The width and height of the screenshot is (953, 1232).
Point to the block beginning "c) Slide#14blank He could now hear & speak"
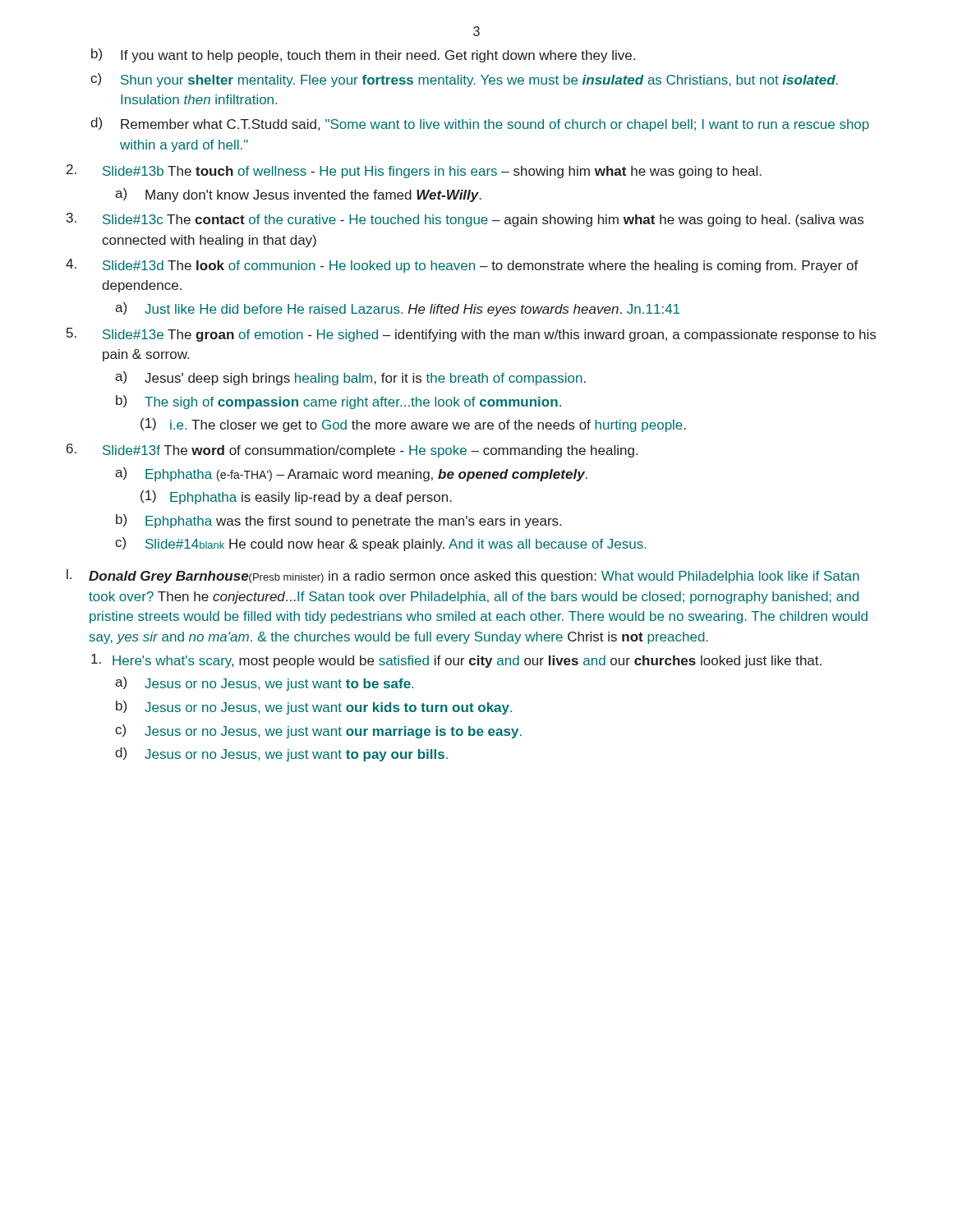click(x=501, y=545)
